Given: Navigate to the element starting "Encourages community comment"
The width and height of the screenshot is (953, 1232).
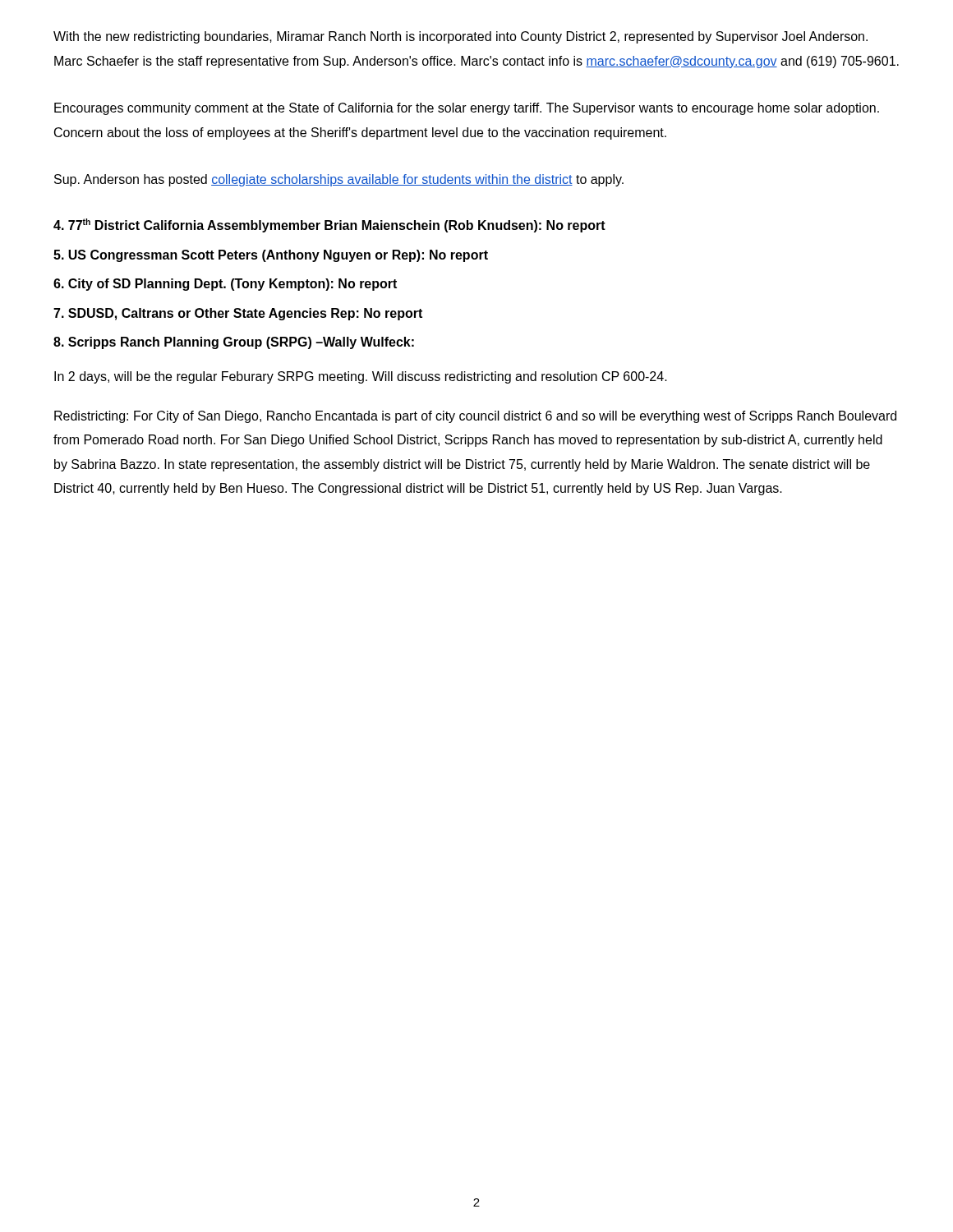Looking at the screenshot, I should (x=467, y=120).
